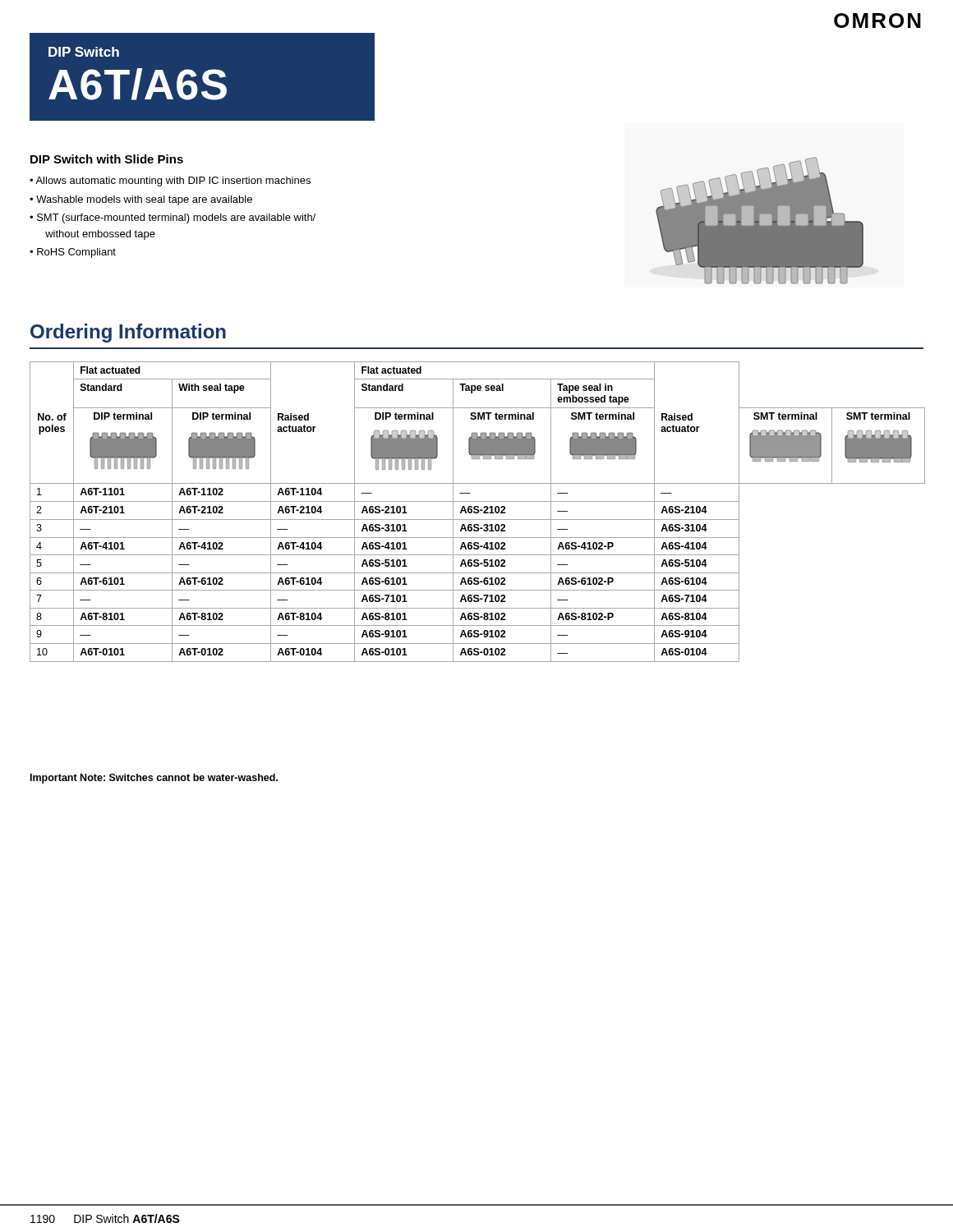Locate the block starting "• SMT (surface-mounted terminal) models are"

(173, 225)
